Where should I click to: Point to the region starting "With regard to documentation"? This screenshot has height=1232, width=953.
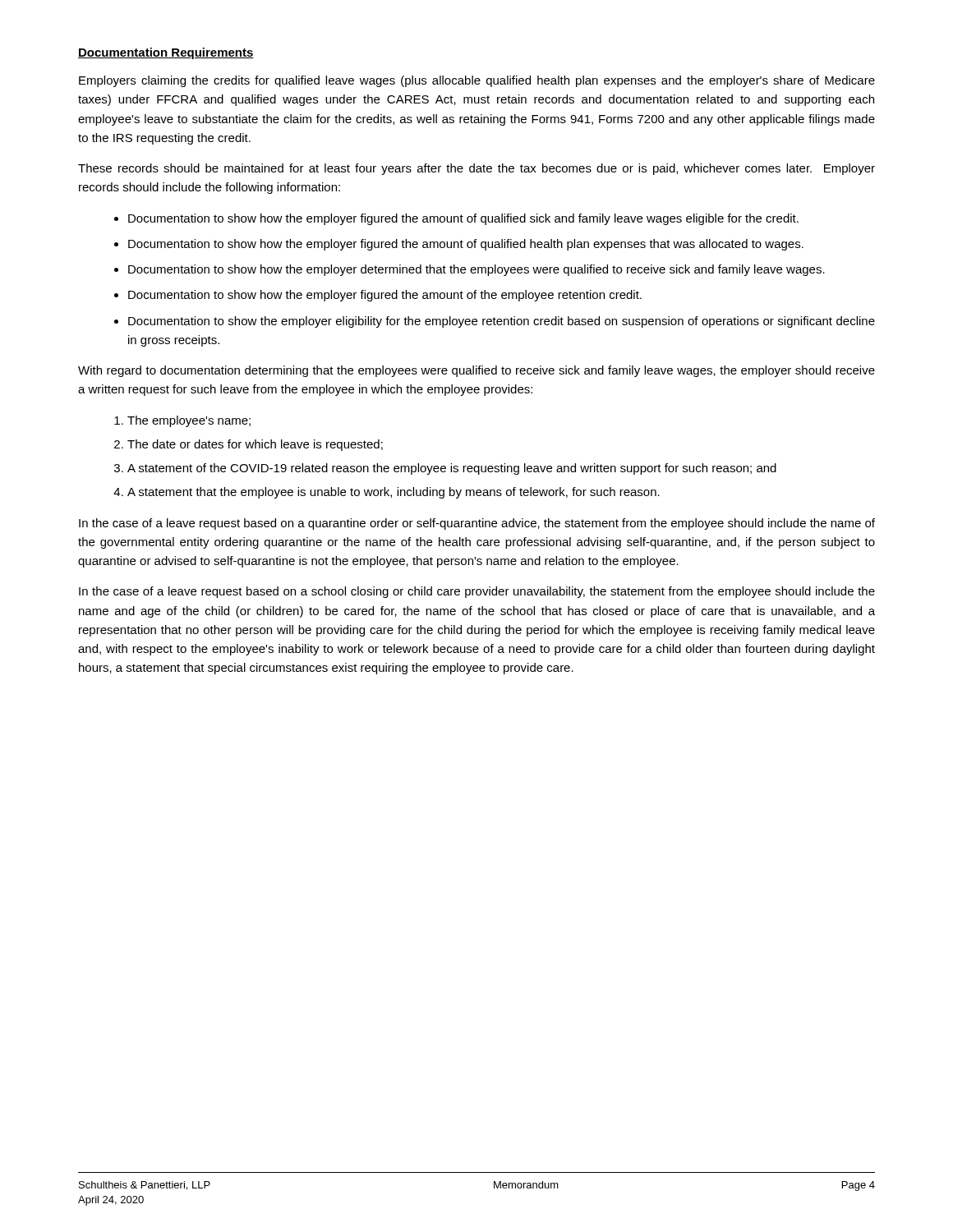pyautogui.click(x=476, y=380)
